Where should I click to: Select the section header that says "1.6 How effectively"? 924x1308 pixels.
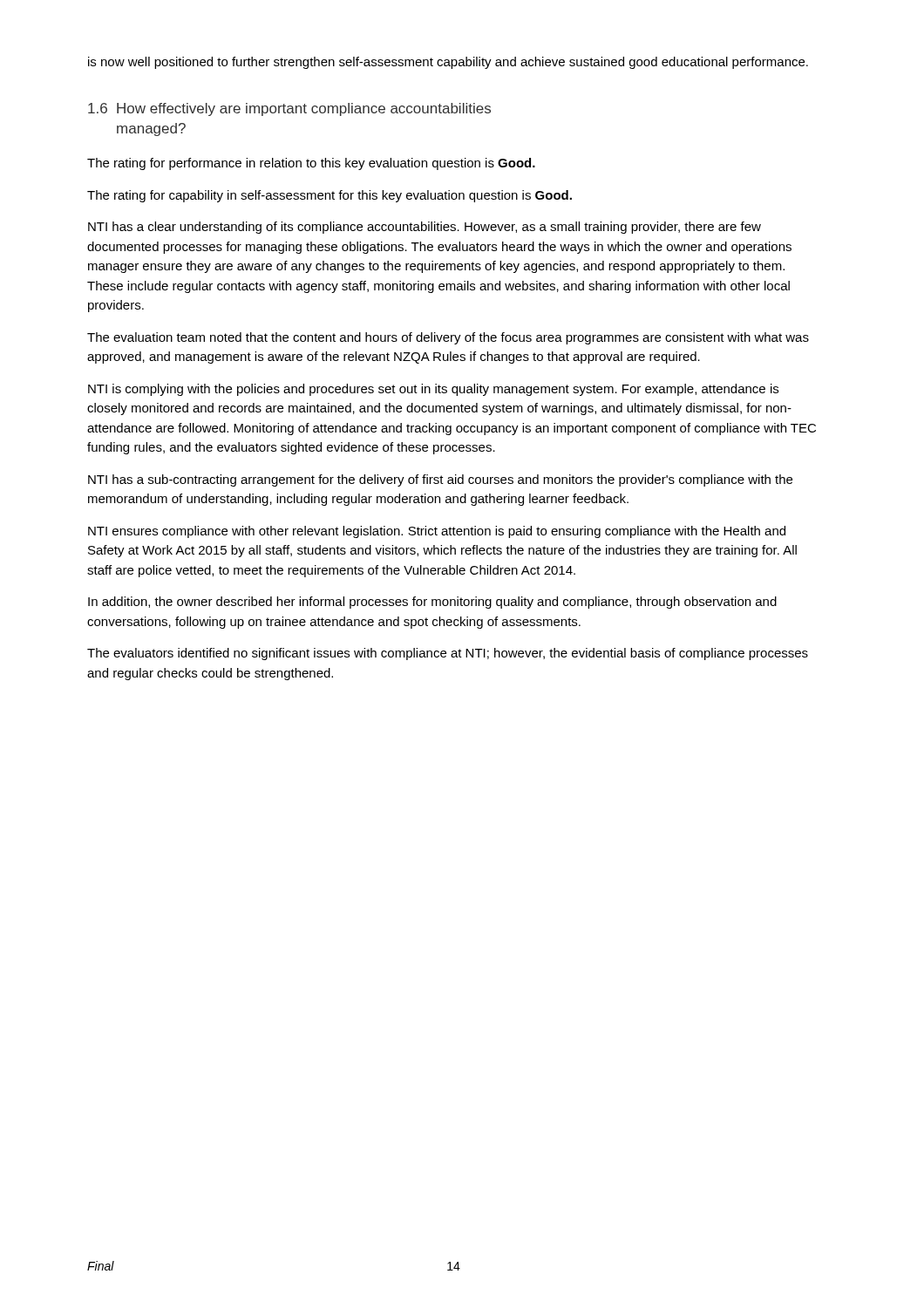453,119
